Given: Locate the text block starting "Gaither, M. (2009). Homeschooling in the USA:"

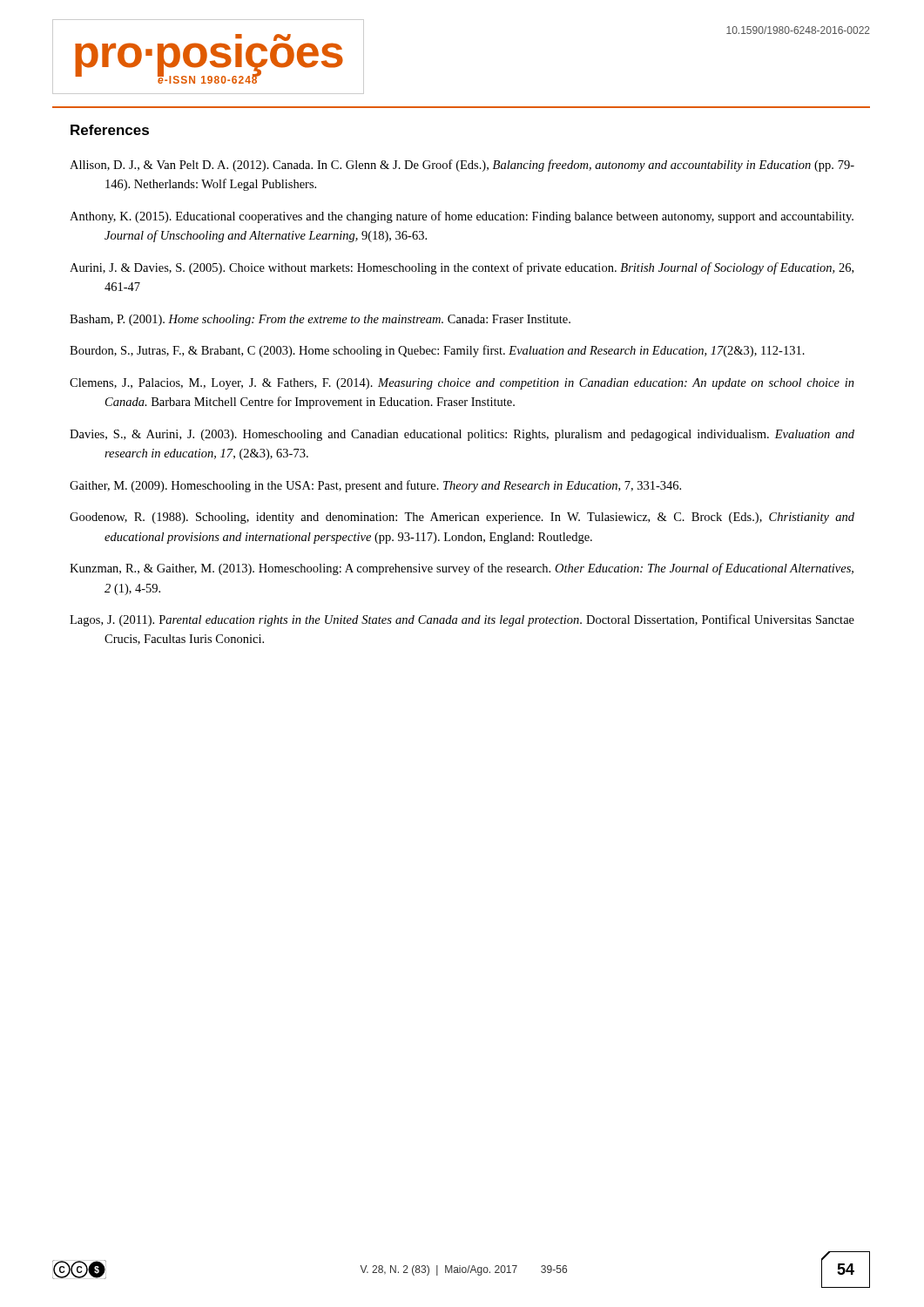Looking at the screenshot, I should coord(376,485).
